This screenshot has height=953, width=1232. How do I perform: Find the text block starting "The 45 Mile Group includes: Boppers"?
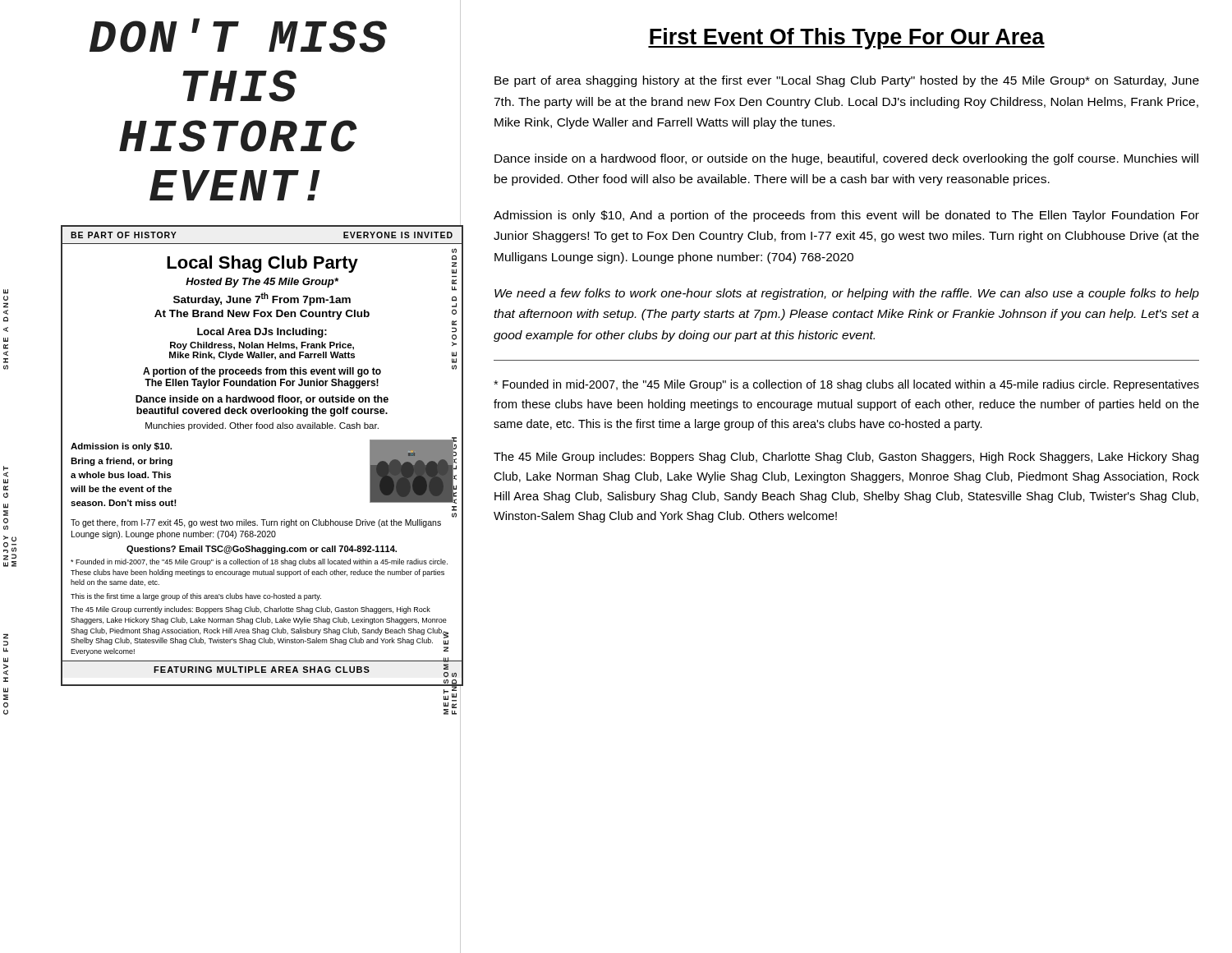[846, 486]
